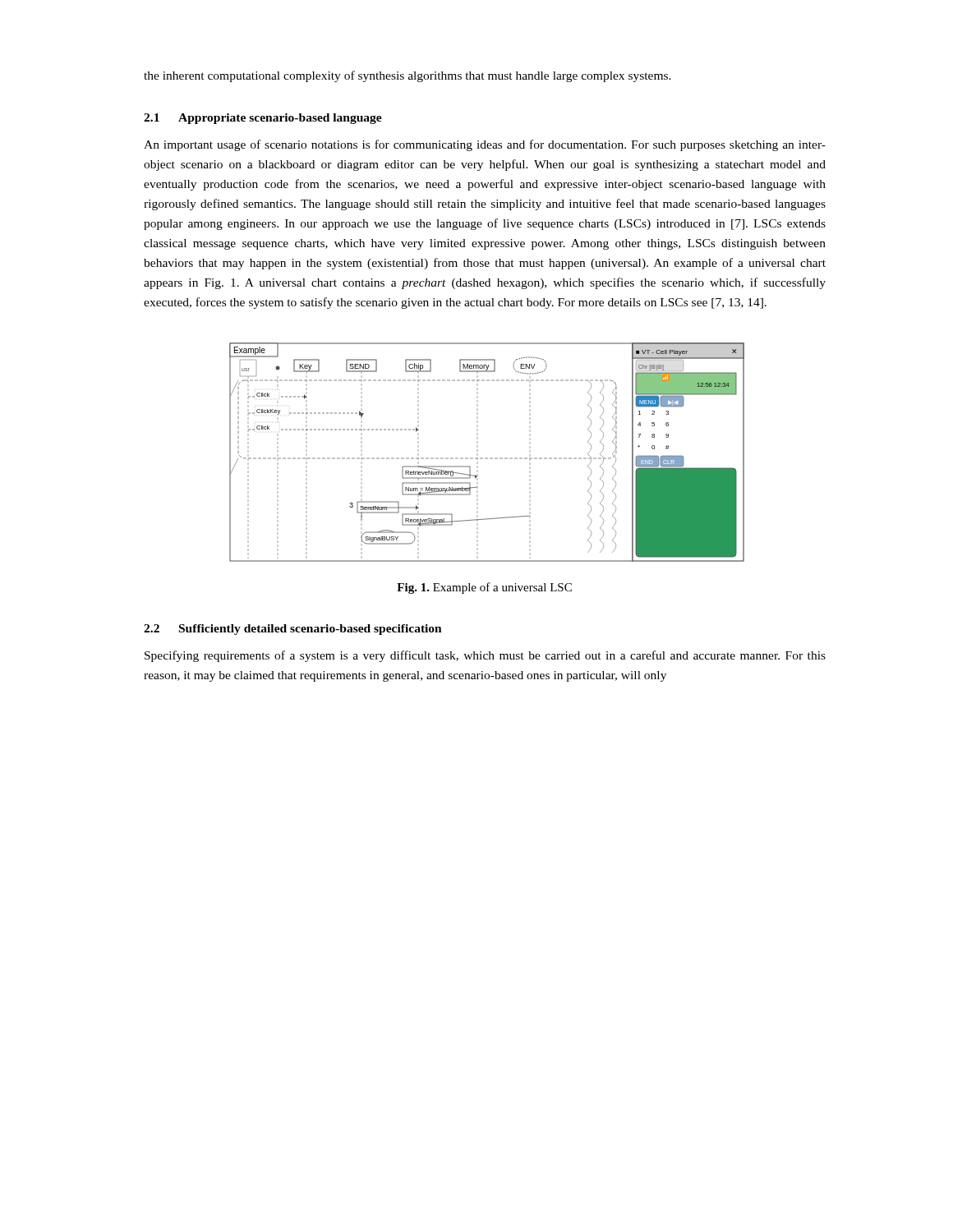This screenshot has width=953, height=1232.
Task: Locate the section header that says "2.2Sufficiently detailed scenario-based specification"
Action: click(x=293, y=628)
